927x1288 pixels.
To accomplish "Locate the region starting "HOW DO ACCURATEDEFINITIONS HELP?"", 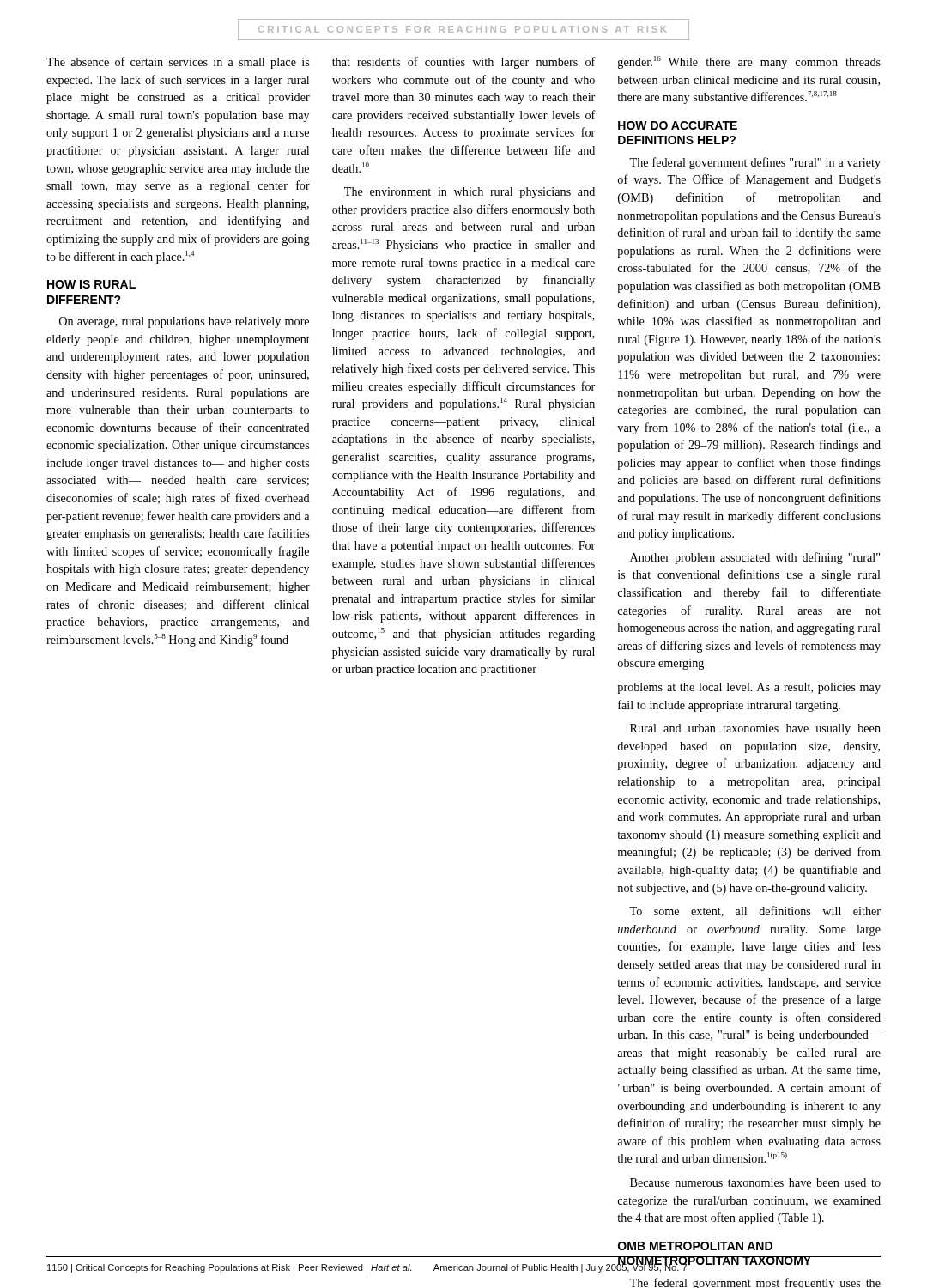I will (678, 133).
